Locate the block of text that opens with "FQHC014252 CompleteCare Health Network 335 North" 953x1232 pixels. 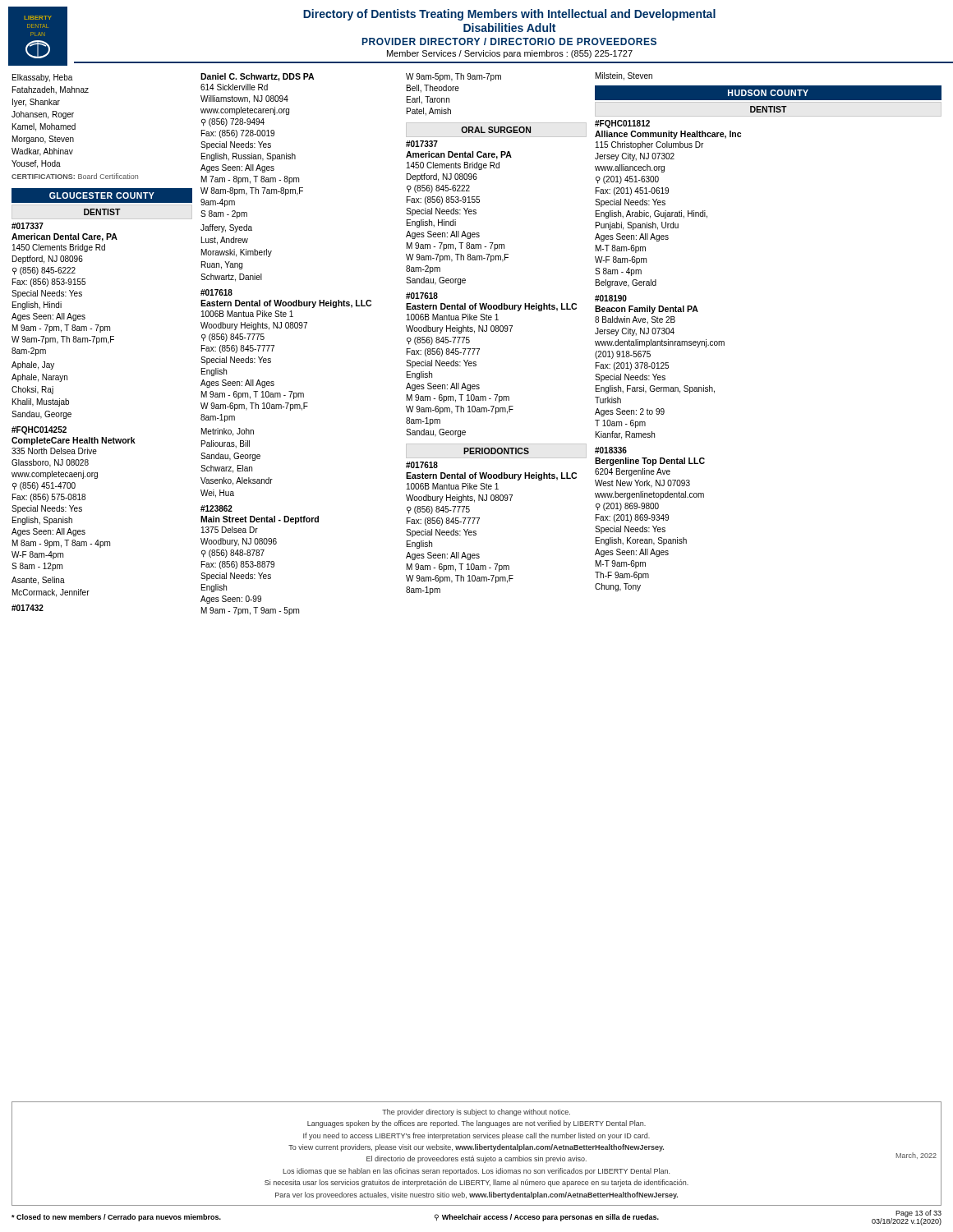[x=39, y=430]
